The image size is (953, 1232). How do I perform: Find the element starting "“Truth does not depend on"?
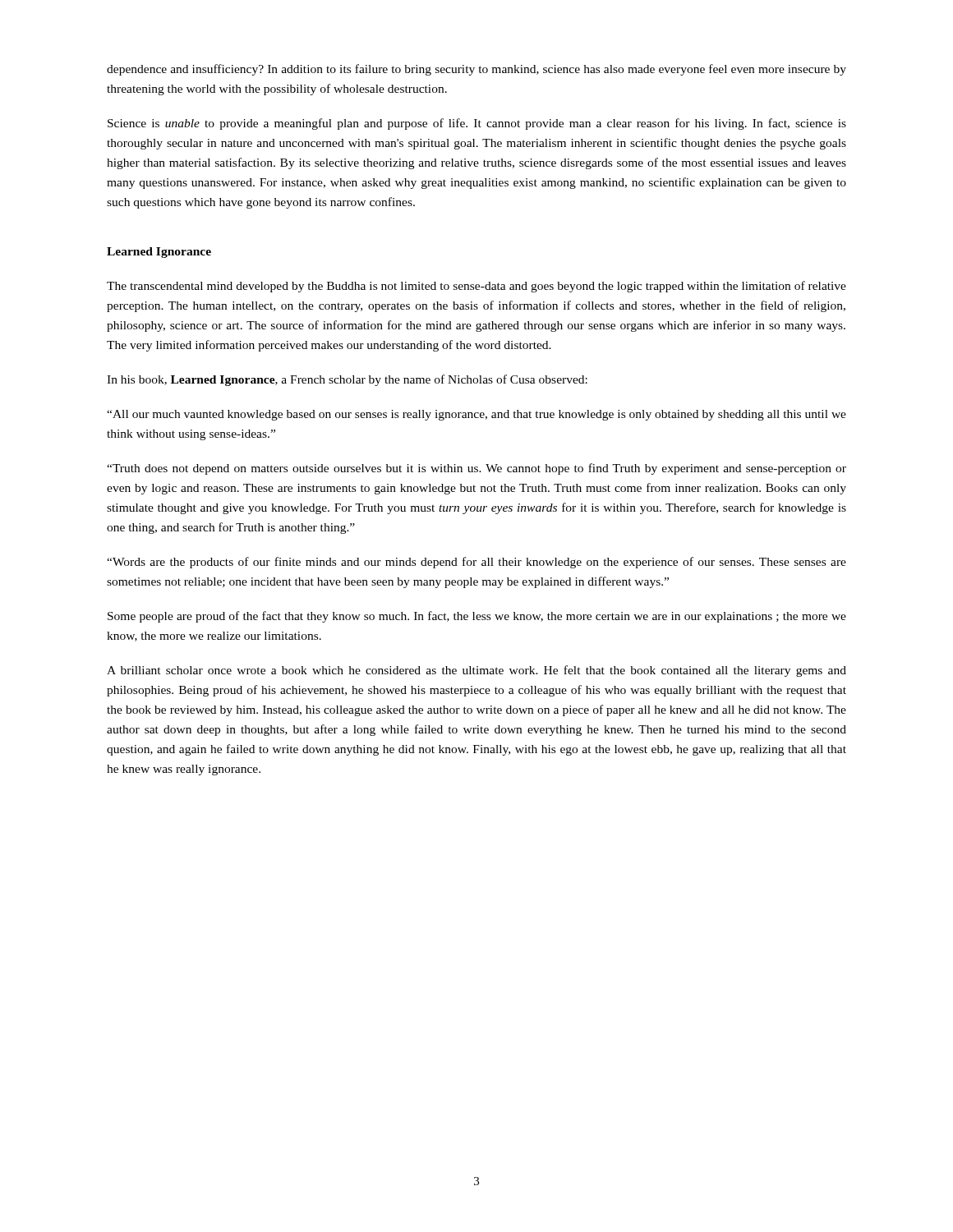click(x=476, y=498)
